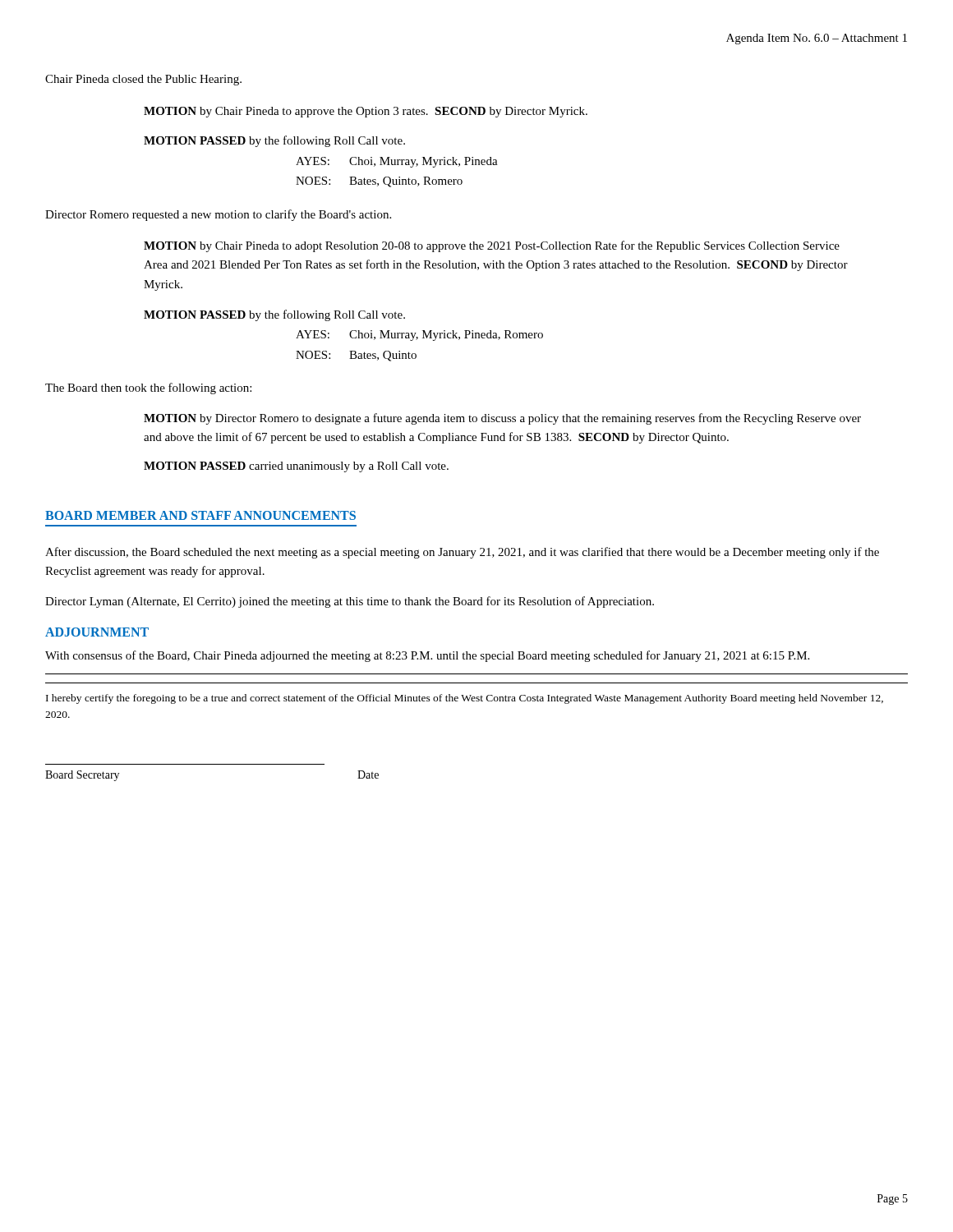This screenshot has width=953, height=1232.
Task: Locate the text block that reads "Director Romero requested a new motion to clarify"
Action: 219,214
